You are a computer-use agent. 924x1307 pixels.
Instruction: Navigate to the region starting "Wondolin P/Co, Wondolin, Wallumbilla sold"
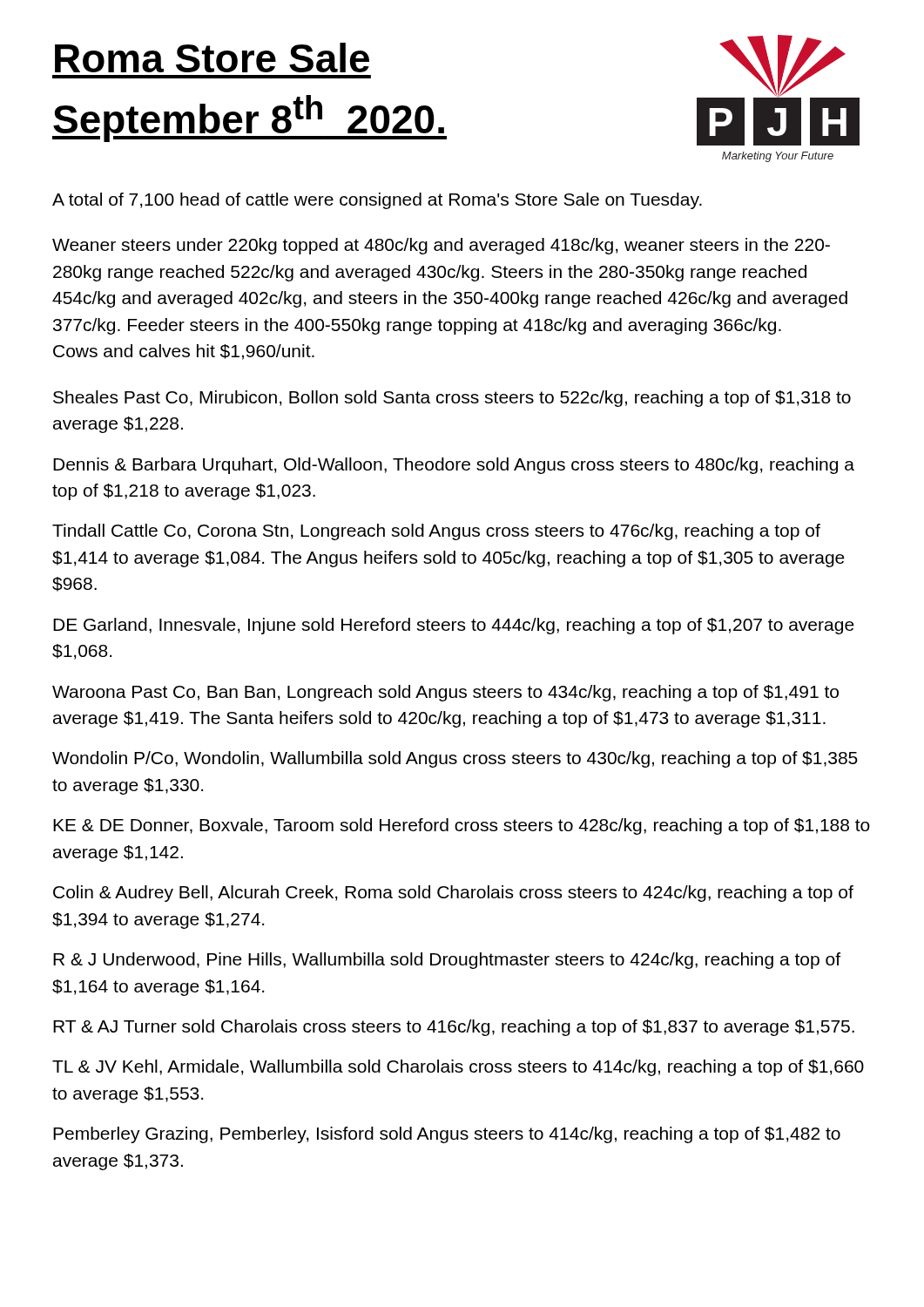(455, 771)
